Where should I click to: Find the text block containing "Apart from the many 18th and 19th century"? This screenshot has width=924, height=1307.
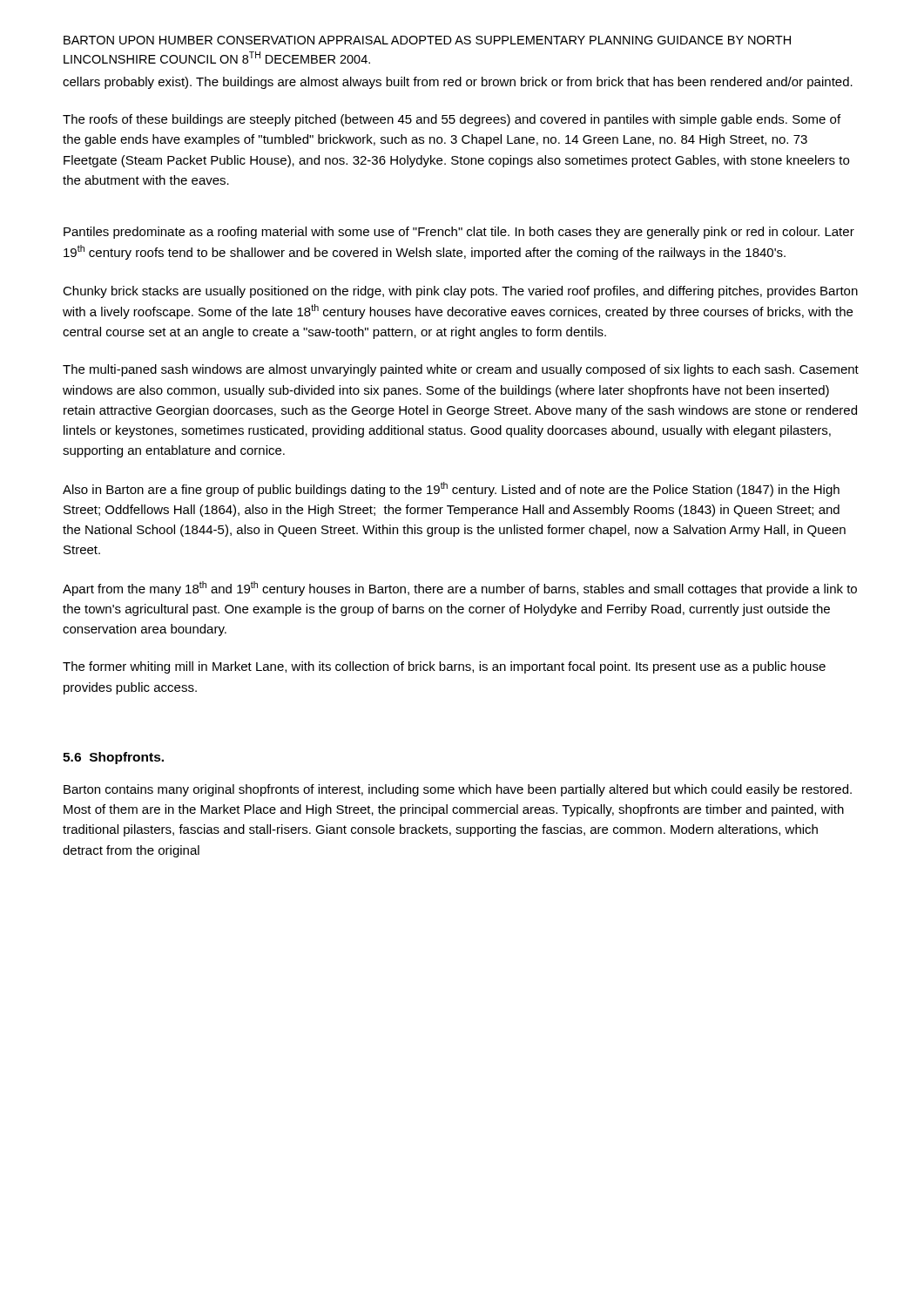tap(460, 608)
